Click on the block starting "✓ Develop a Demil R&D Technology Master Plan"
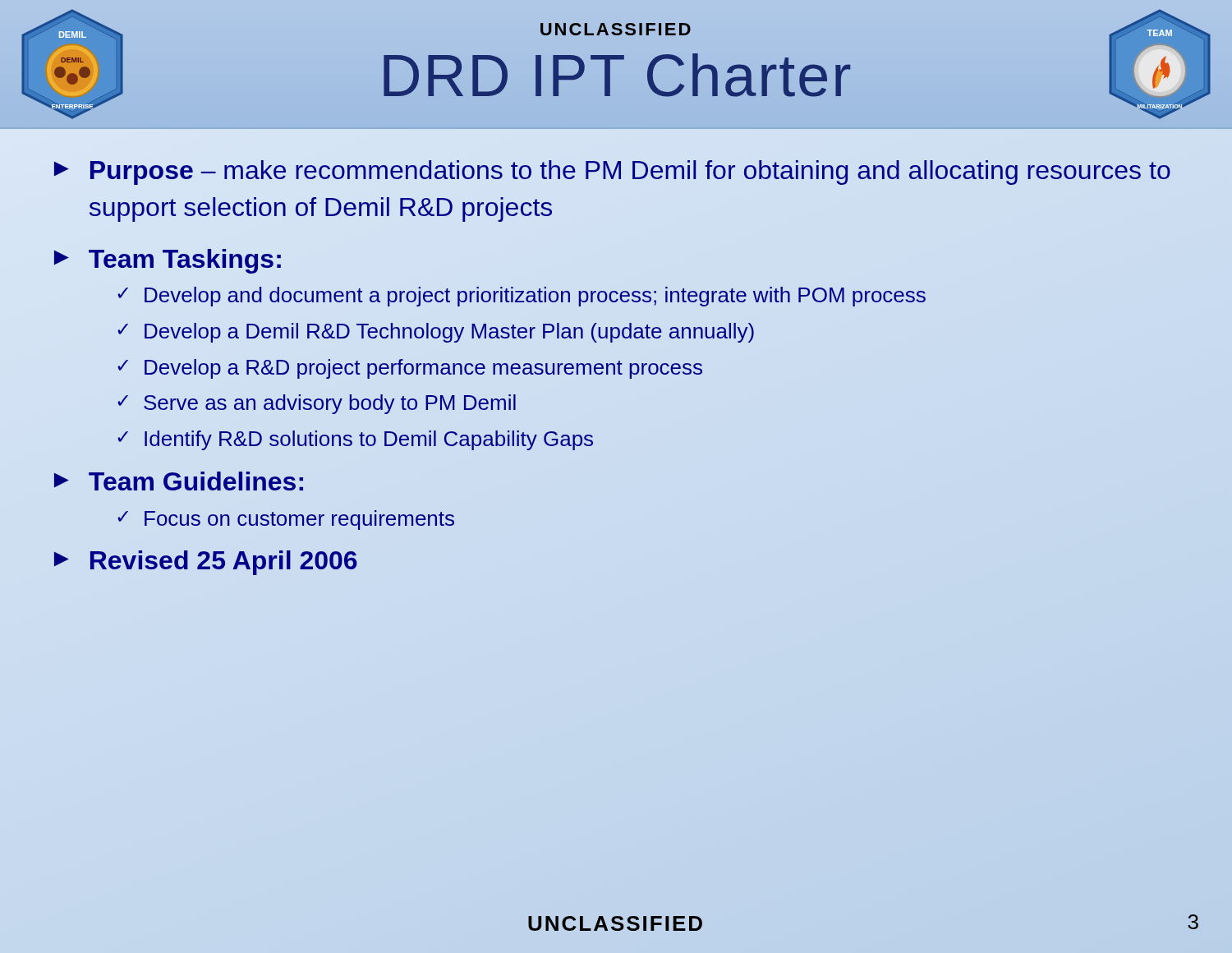This screenshot has height=953, width=1232. [x=435, y=332]
